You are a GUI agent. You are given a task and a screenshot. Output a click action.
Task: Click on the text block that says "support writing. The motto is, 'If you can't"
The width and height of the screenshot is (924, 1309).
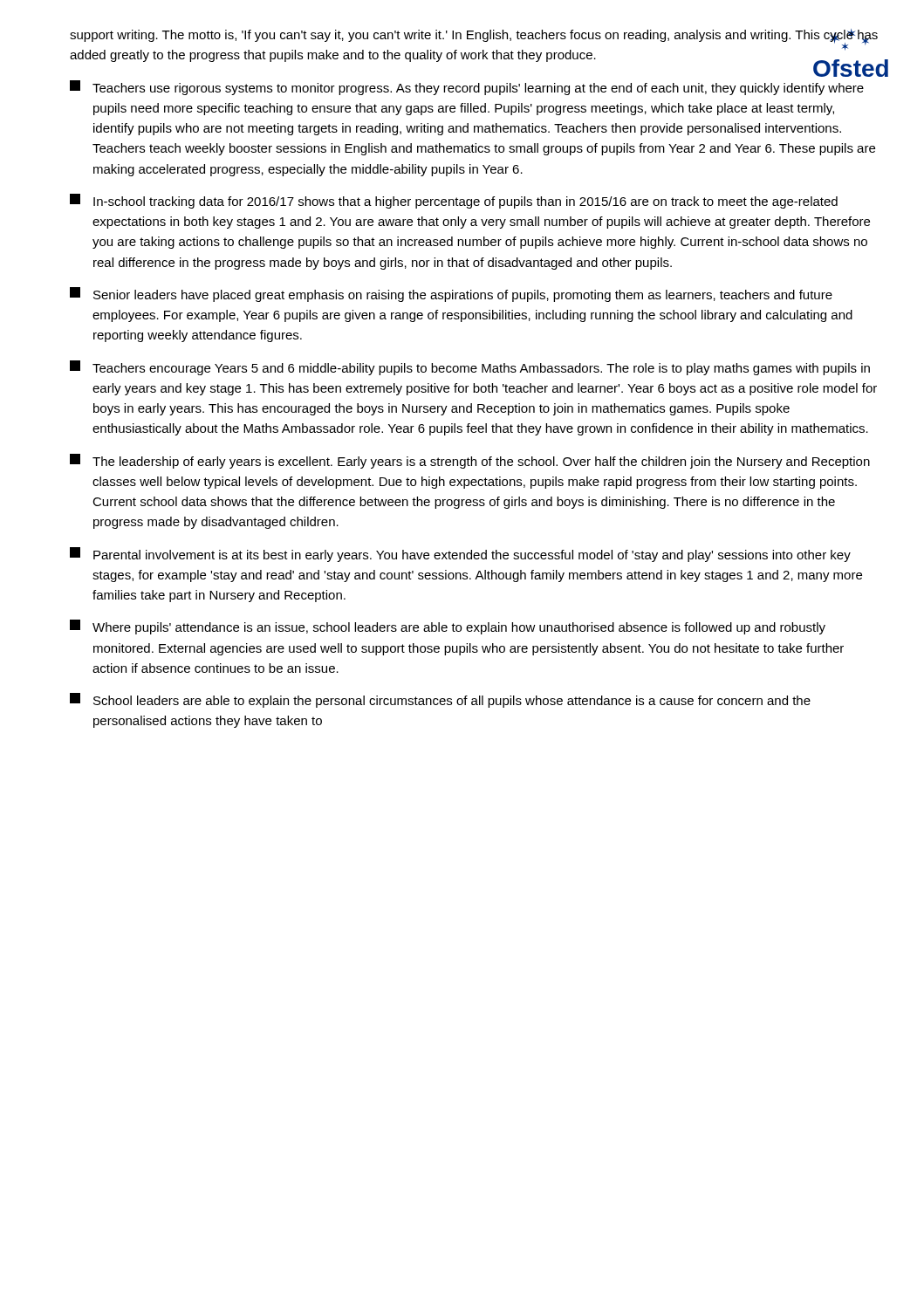(474, 45)
